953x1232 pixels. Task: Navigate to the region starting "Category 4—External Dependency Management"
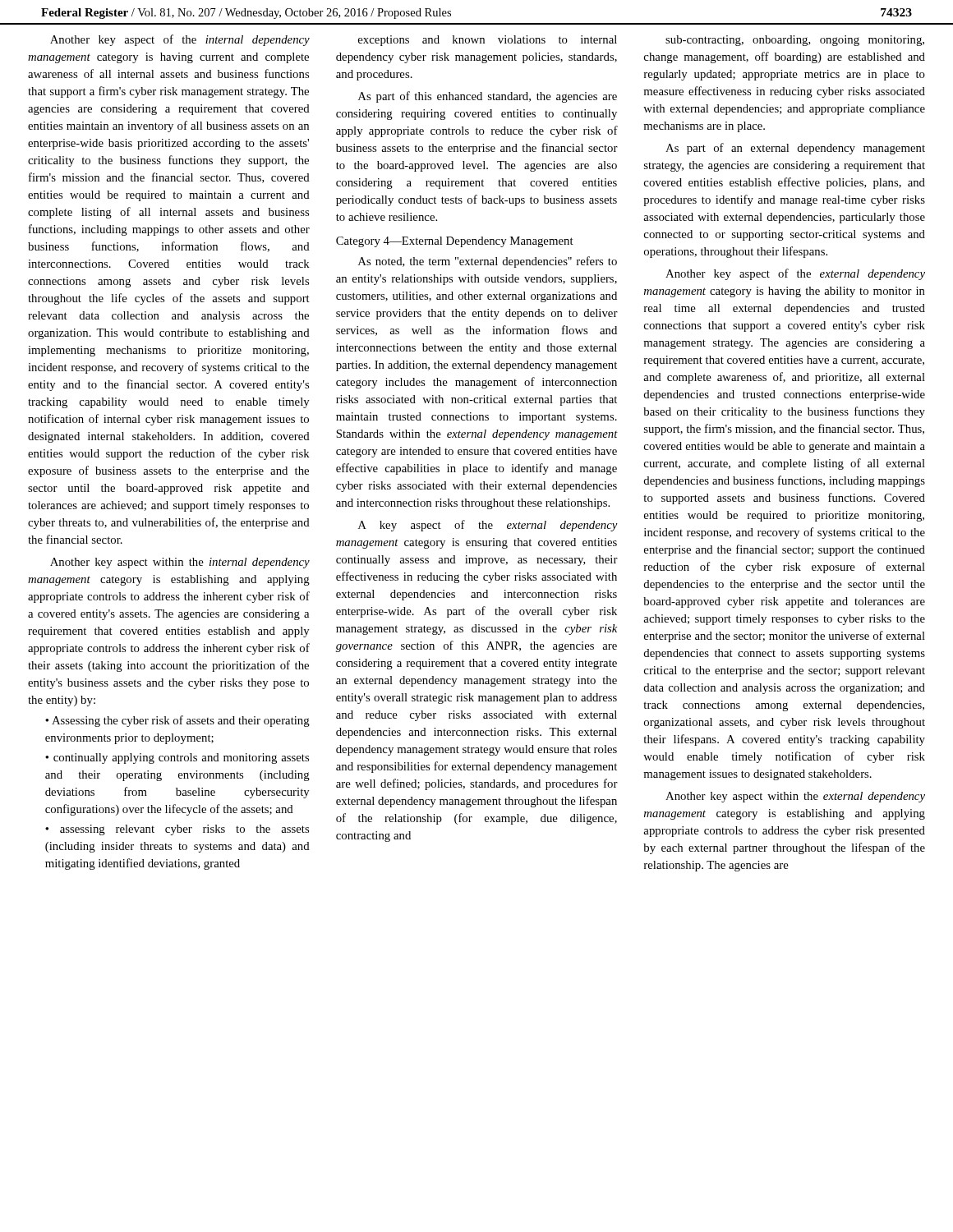tap(454, 241)
